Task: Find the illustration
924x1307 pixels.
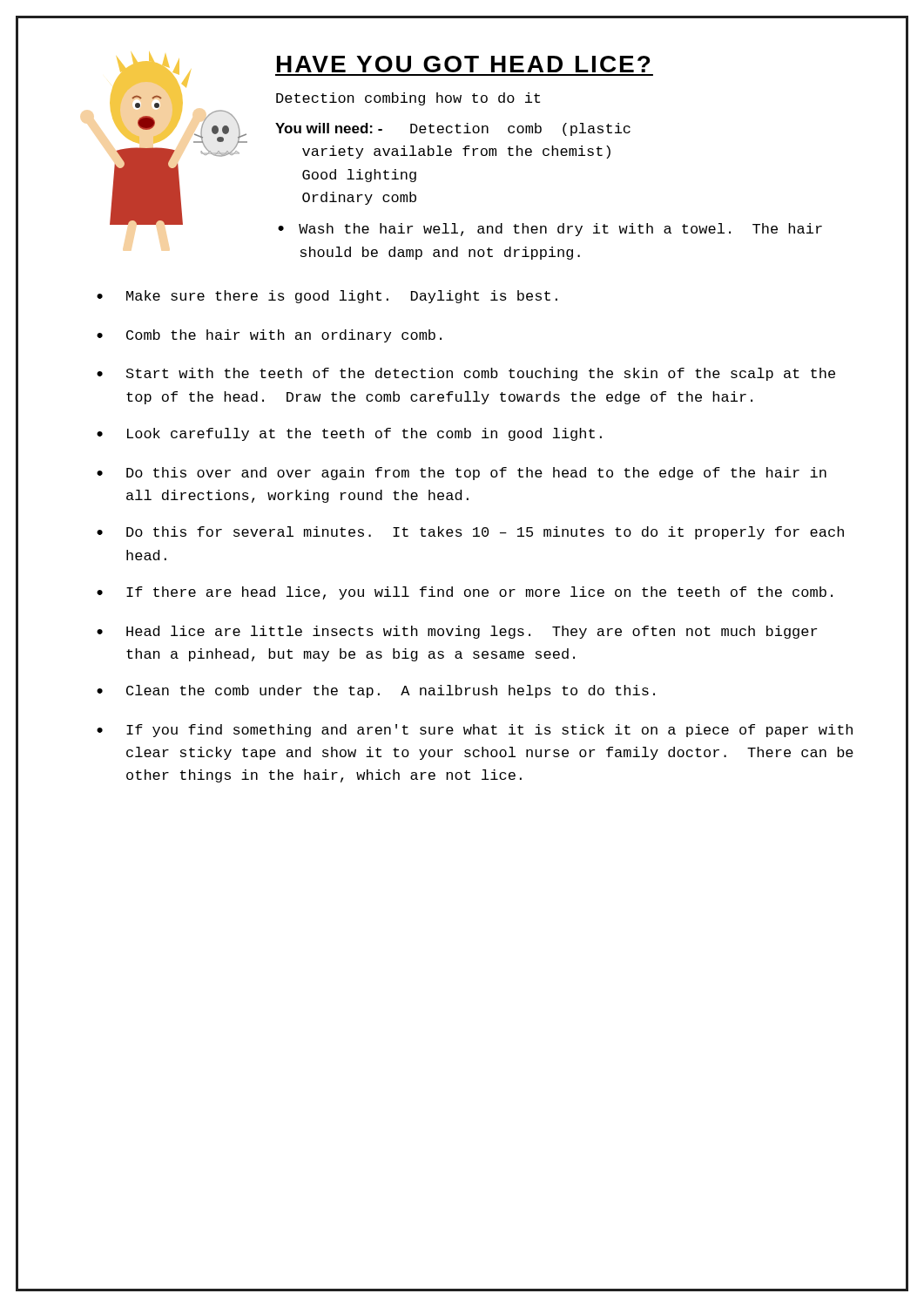Action: 164,153
